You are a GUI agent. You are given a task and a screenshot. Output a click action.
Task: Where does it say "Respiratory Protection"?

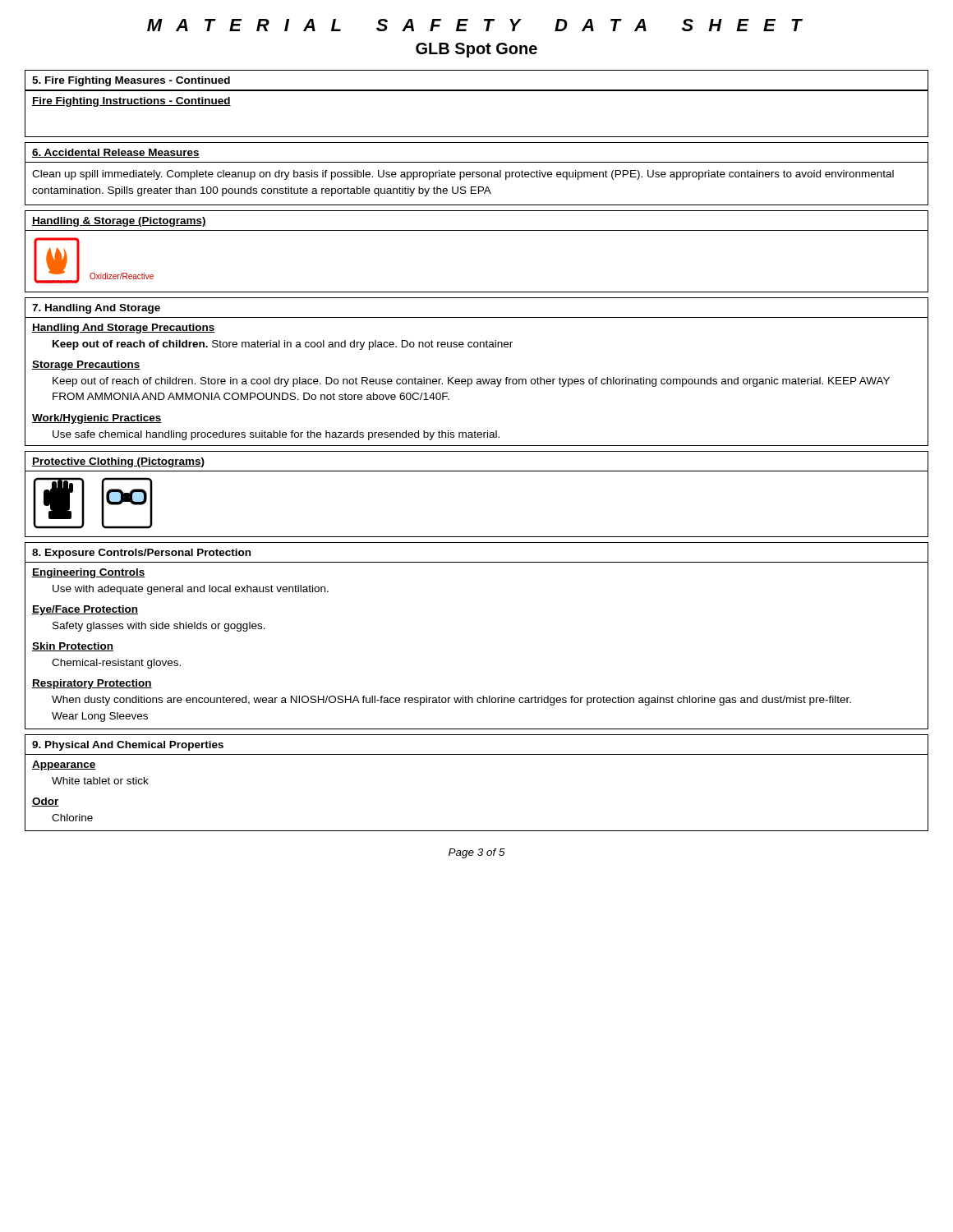[92, 683]
